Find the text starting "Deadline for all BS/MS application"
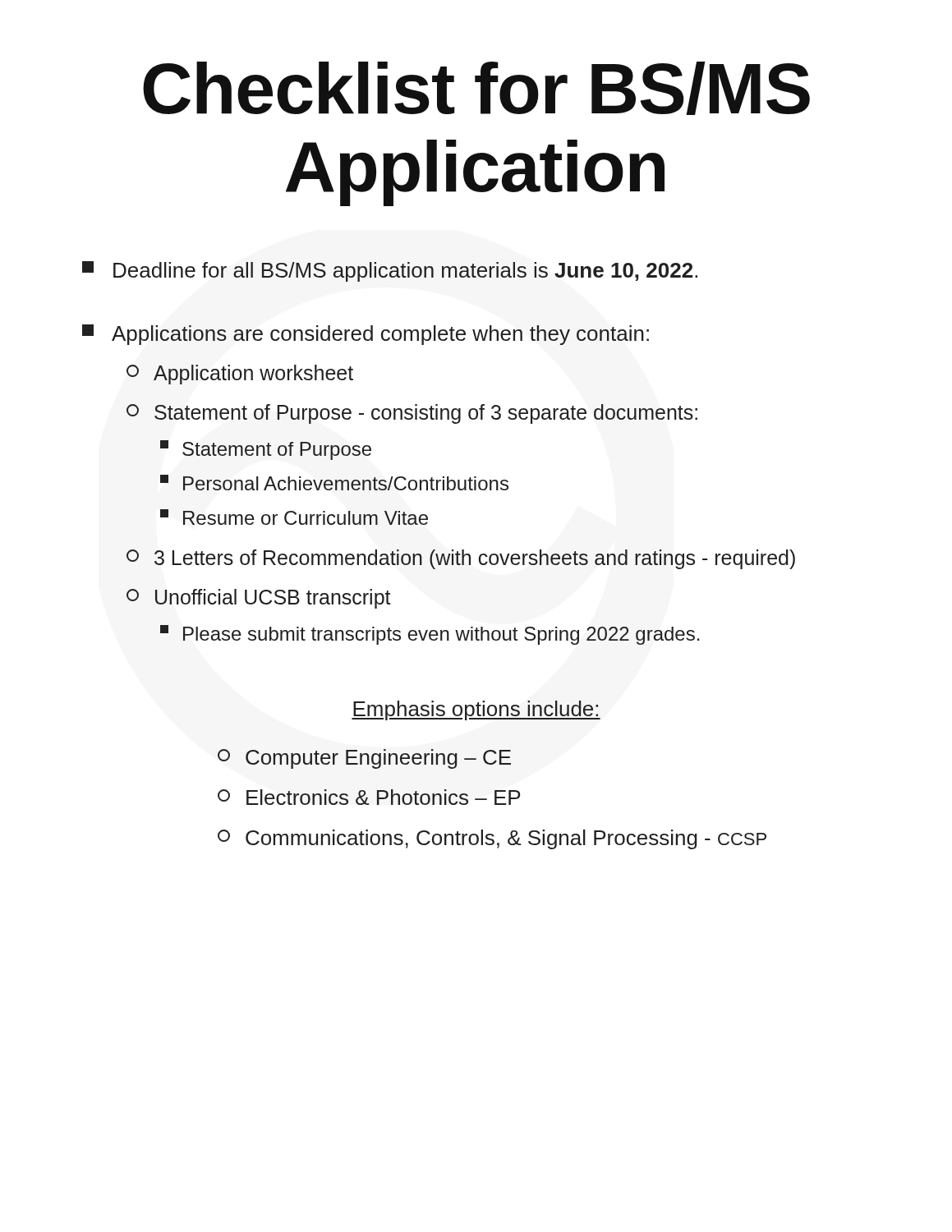 [x=391, y=271]
